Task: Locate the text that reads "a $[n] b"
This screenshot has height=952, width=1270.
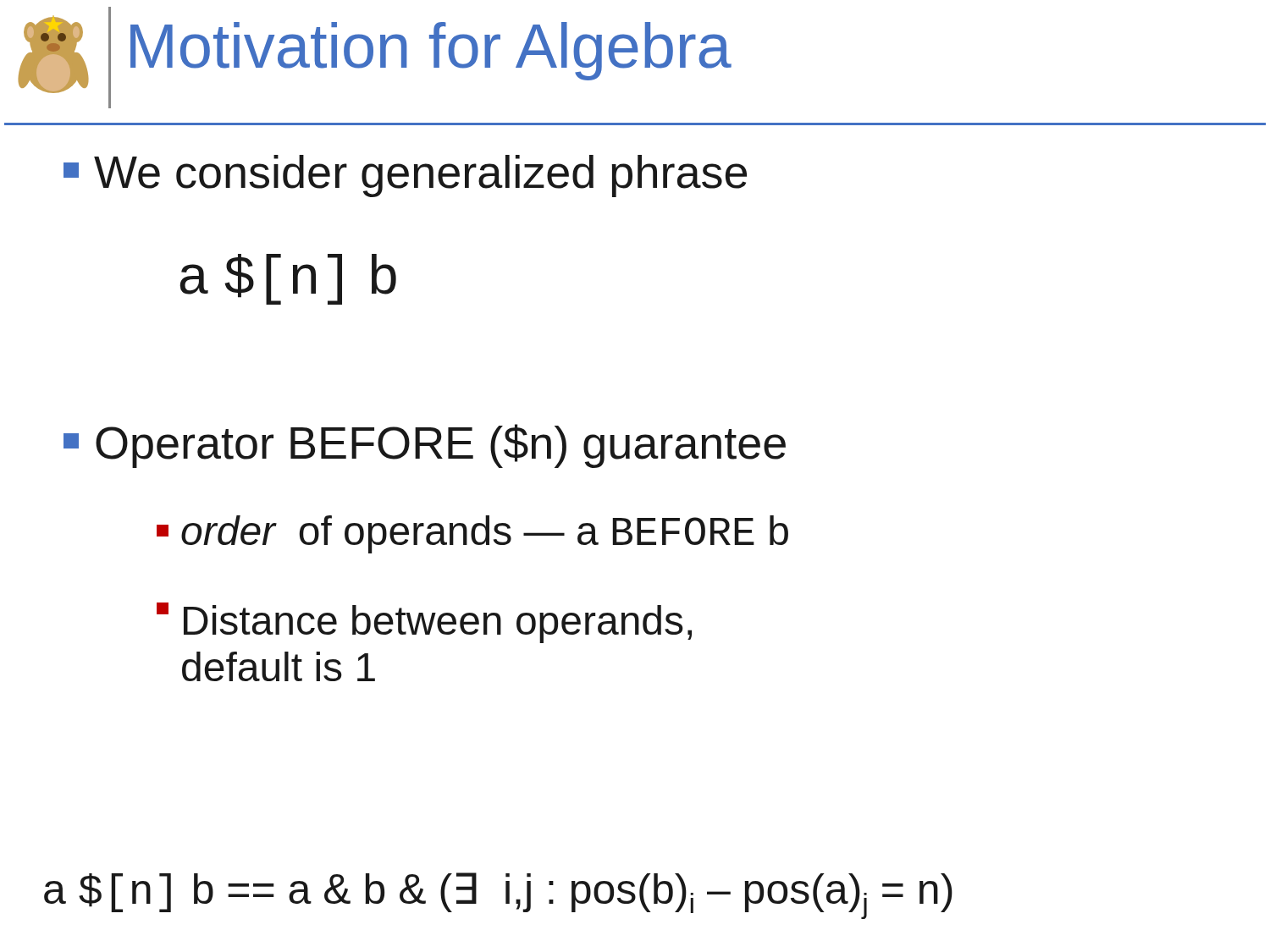Action: [x=288, y=277]
